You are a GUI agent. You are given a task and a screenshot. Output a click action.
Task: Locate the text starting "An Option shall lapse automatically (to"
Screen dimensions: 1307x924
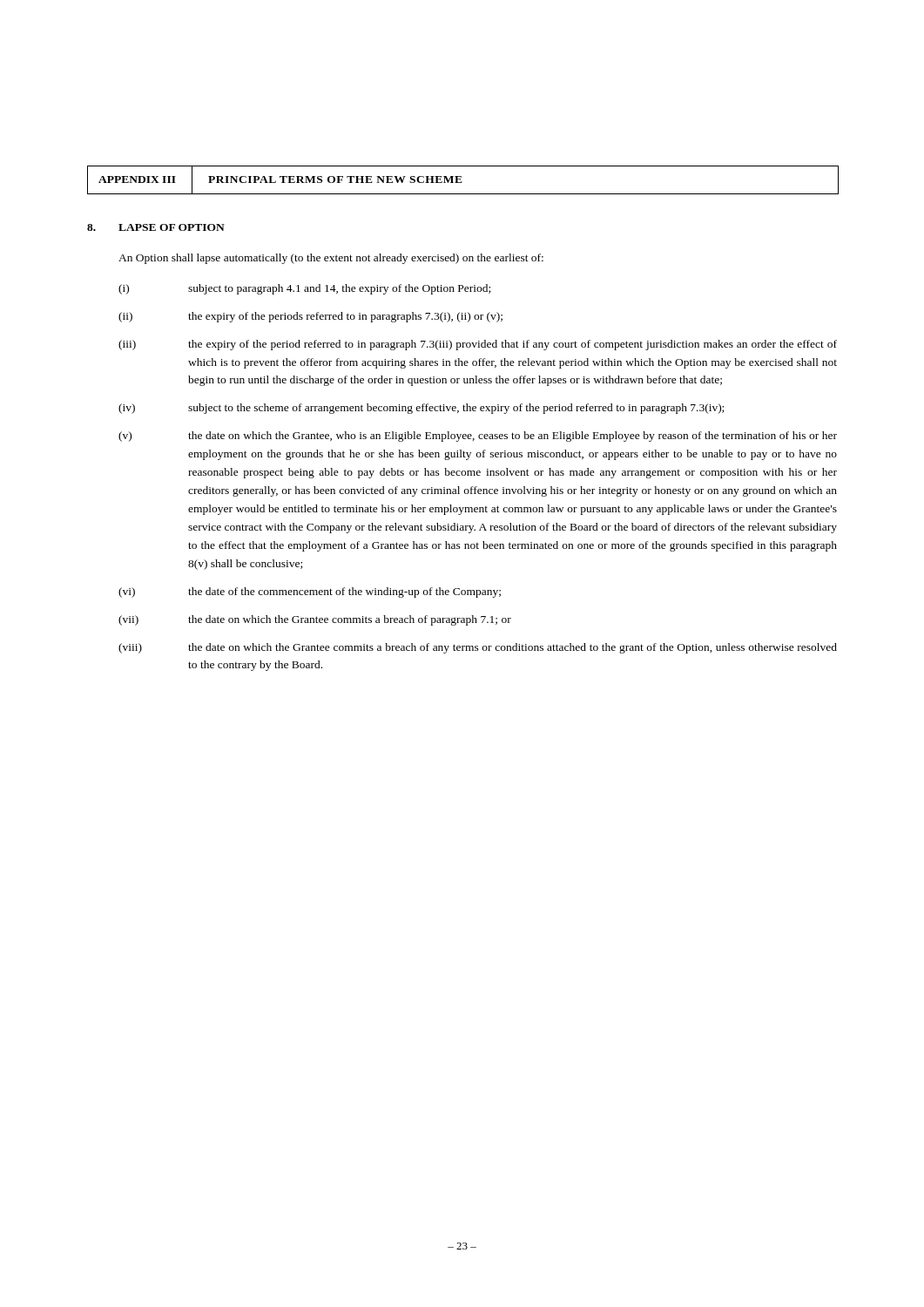(331, 257)
